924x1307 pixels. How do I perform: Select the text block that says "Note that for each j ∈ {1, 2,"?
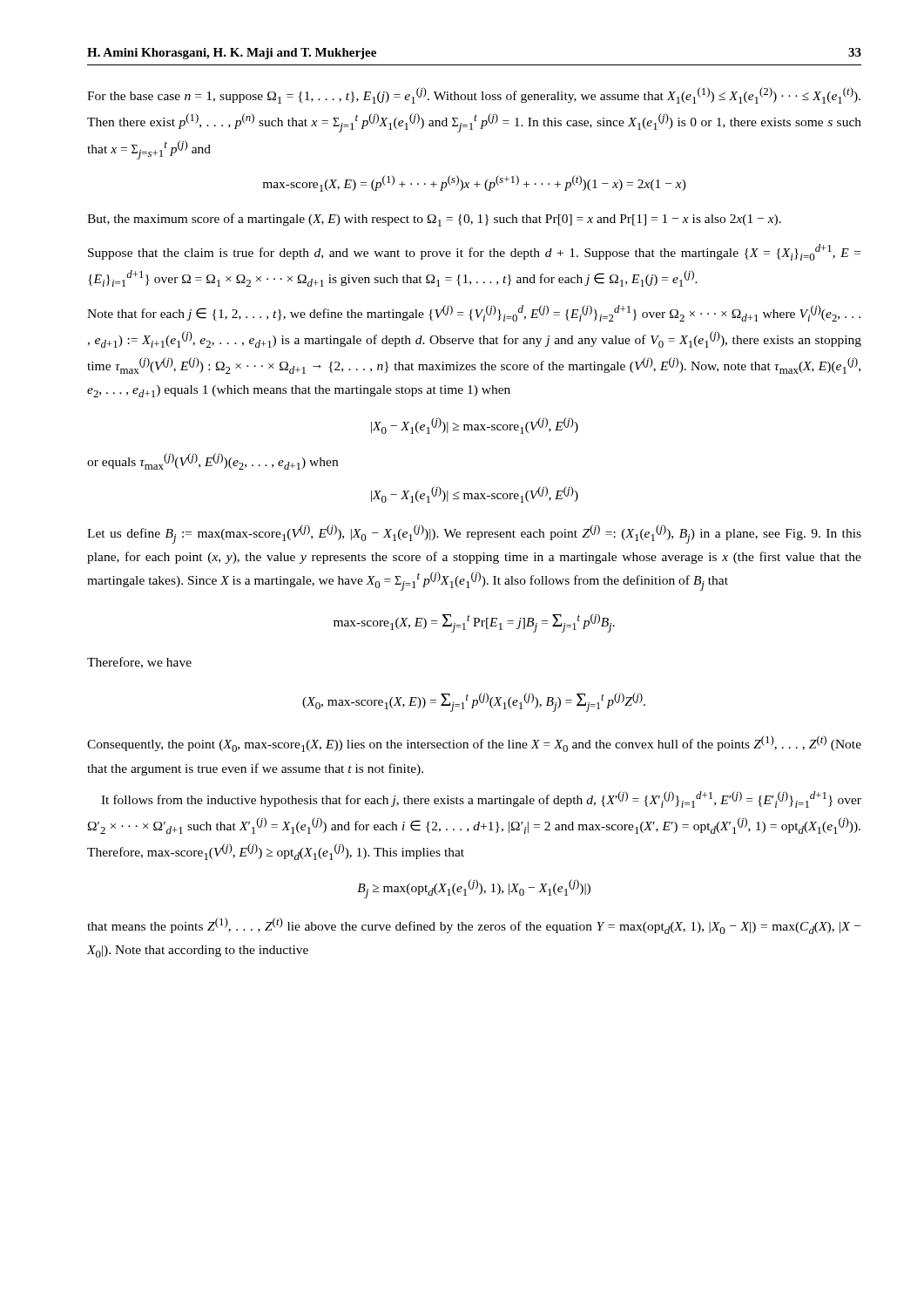474,352
